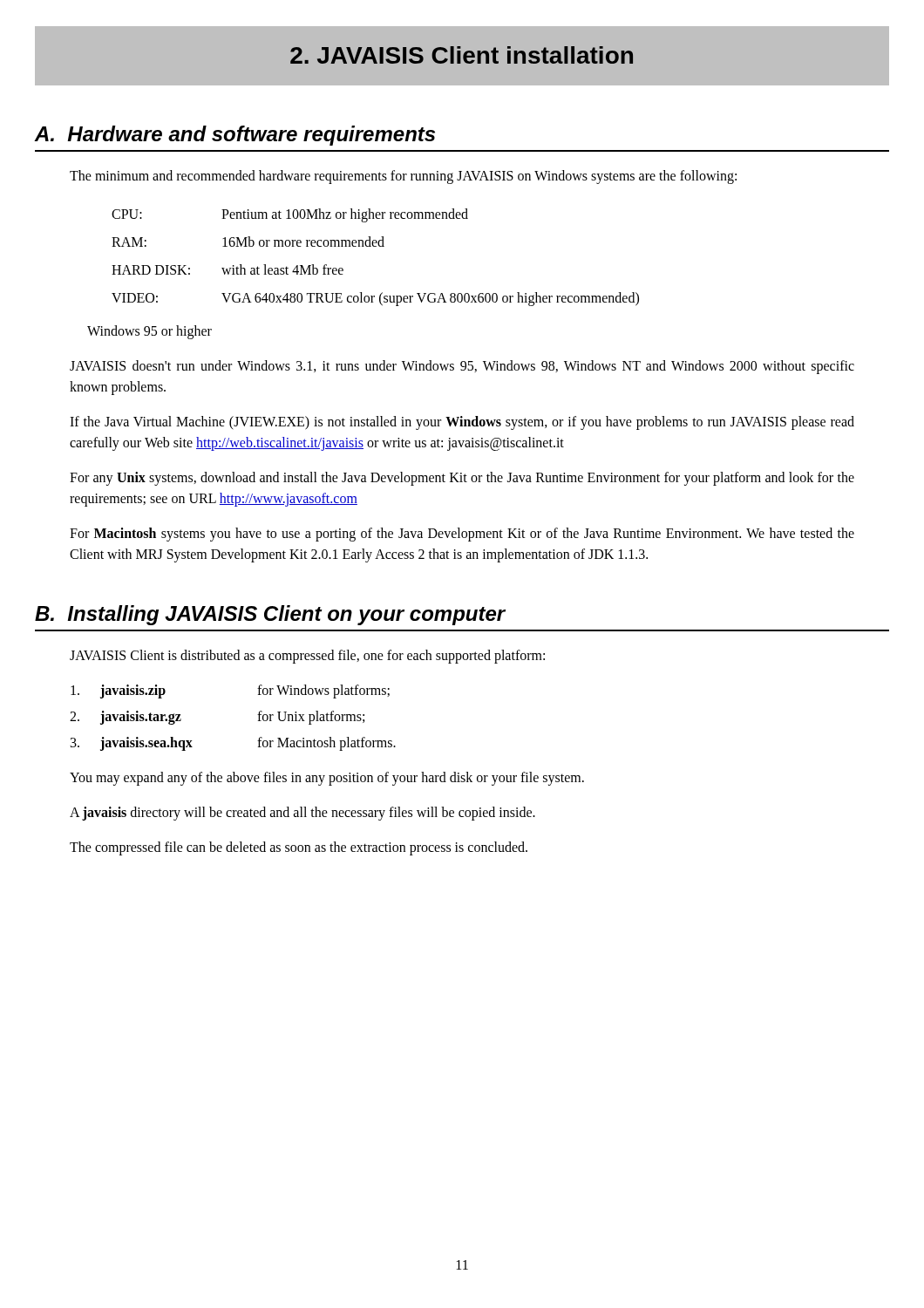Navigate to the text starting "A javaisis directory will be created and"
The height and width of the screenshot is (1308, 924).
tap(462, 813)
